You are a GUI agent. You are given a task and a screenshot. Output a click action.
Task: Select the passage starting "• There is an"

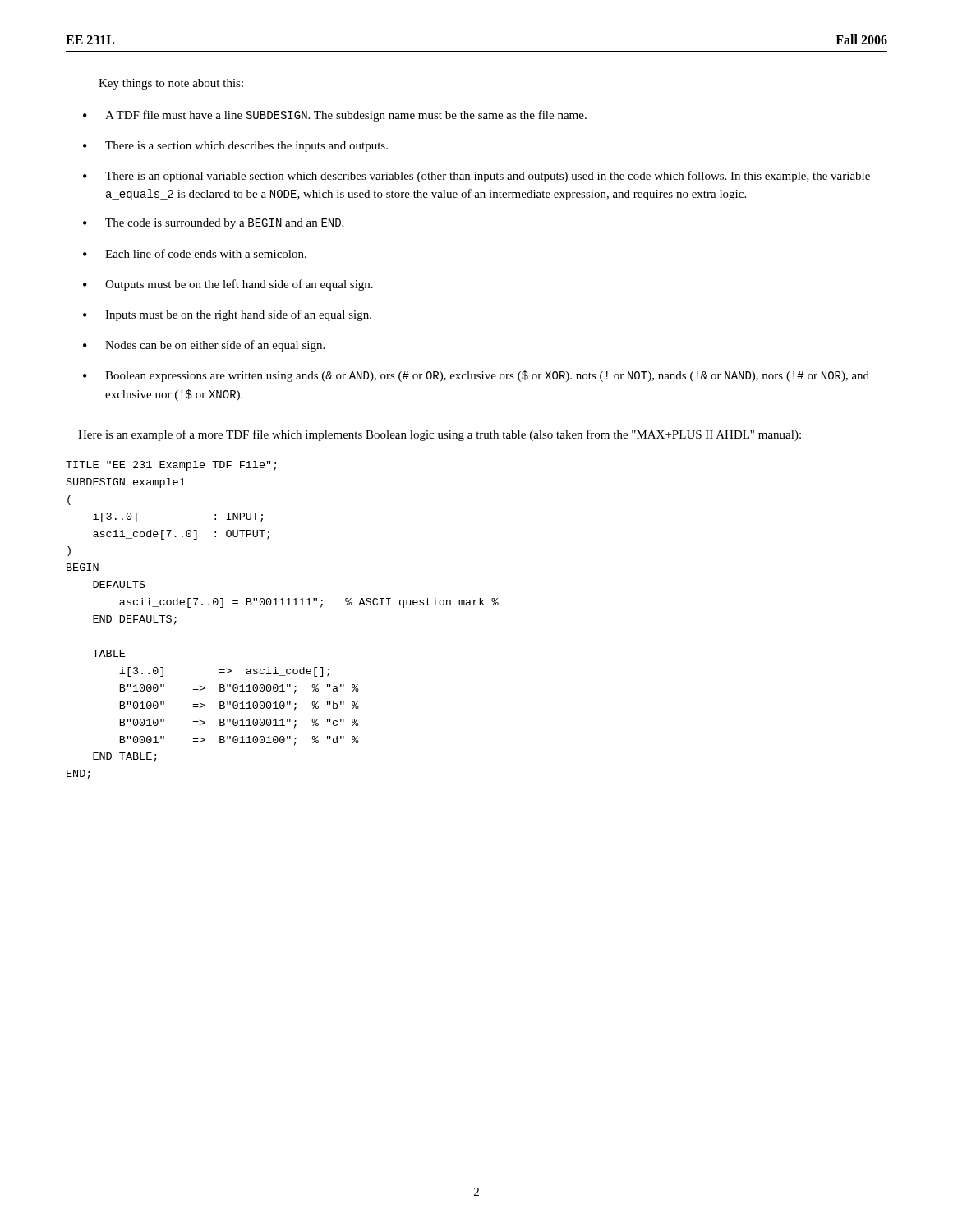(x=485, y=185)
